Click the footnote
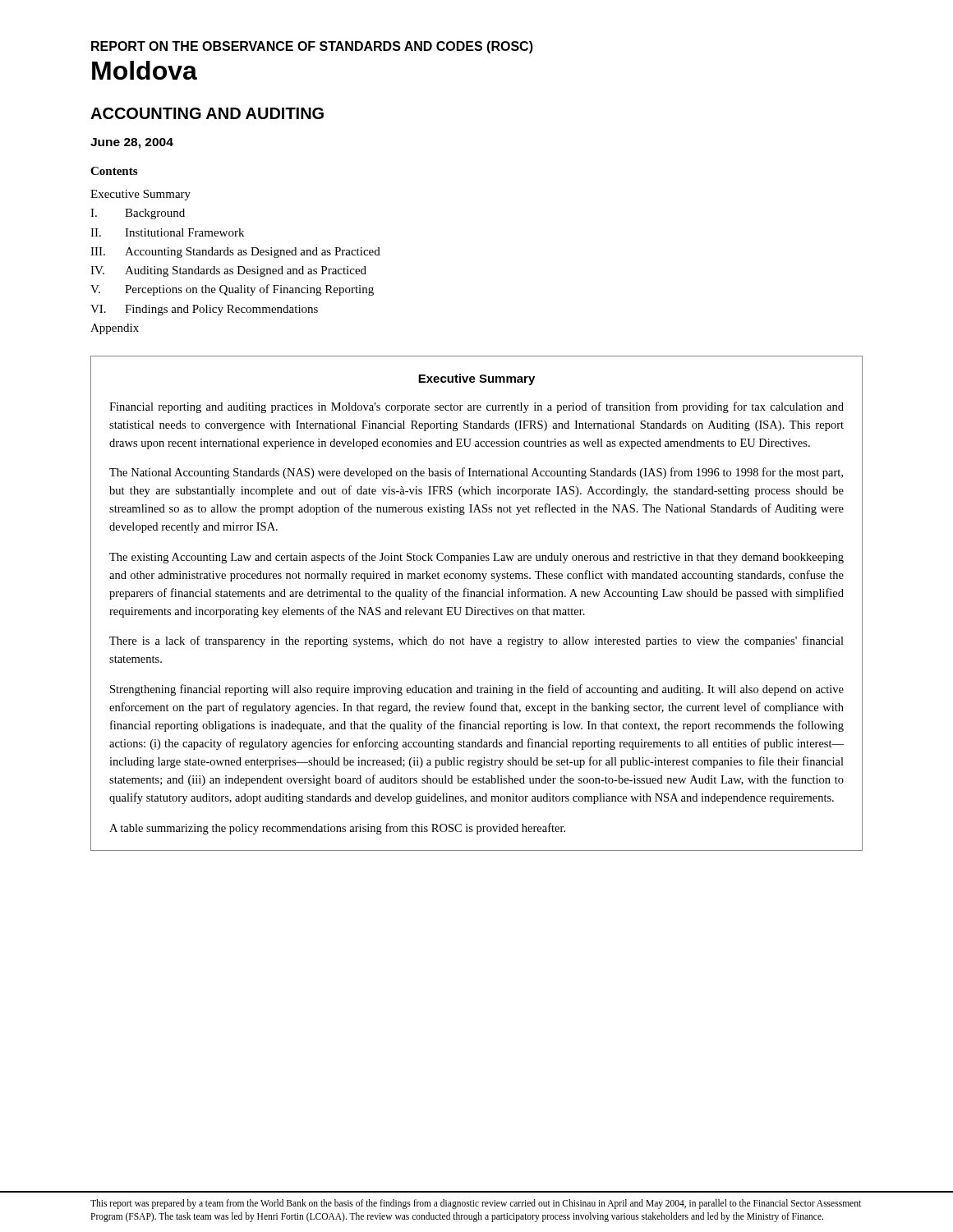This screenshot has height=1232, width=953. click(476, 1210)
